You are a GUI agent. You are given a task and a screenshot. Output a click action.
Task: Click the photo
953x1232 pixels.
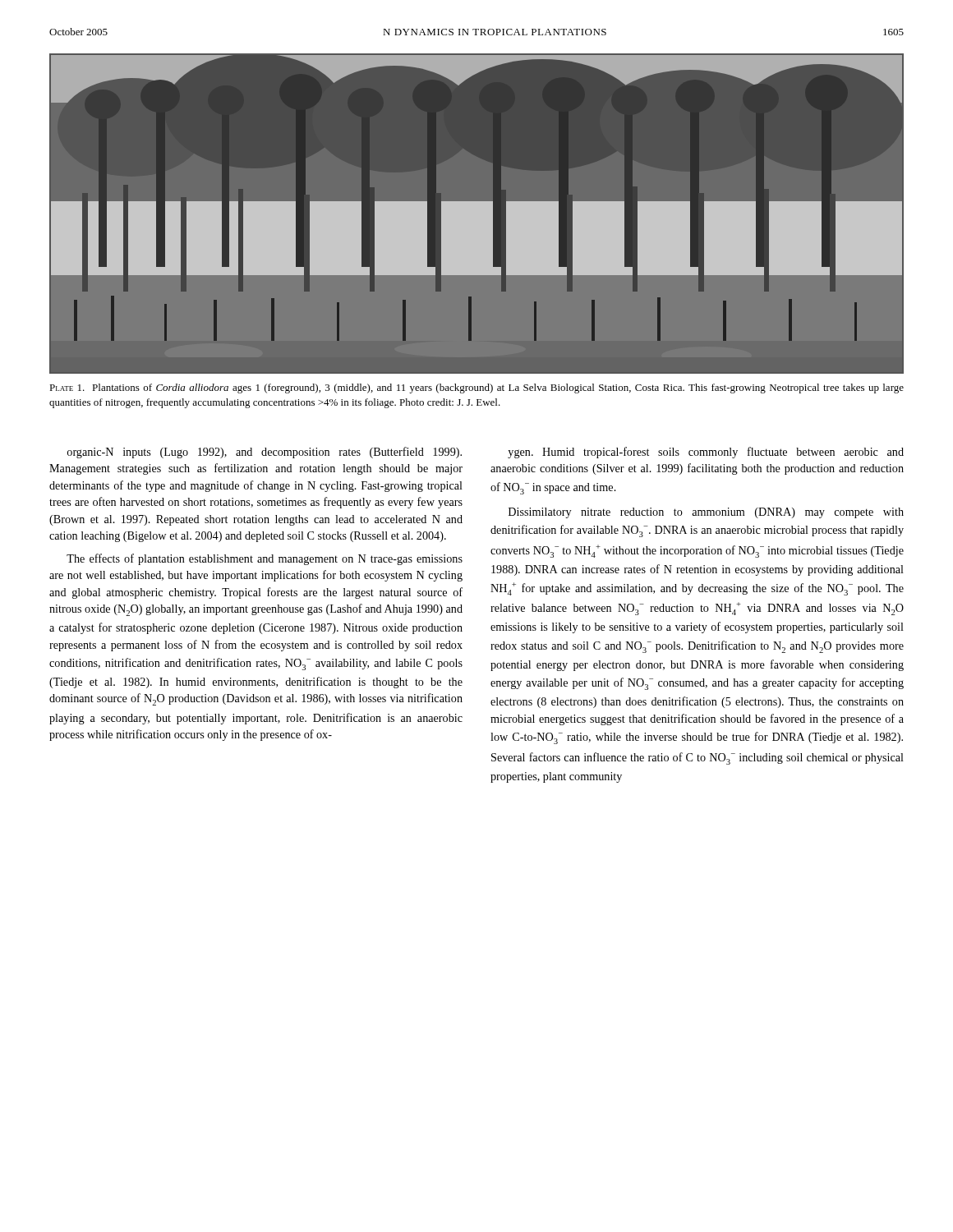point(476,214)
